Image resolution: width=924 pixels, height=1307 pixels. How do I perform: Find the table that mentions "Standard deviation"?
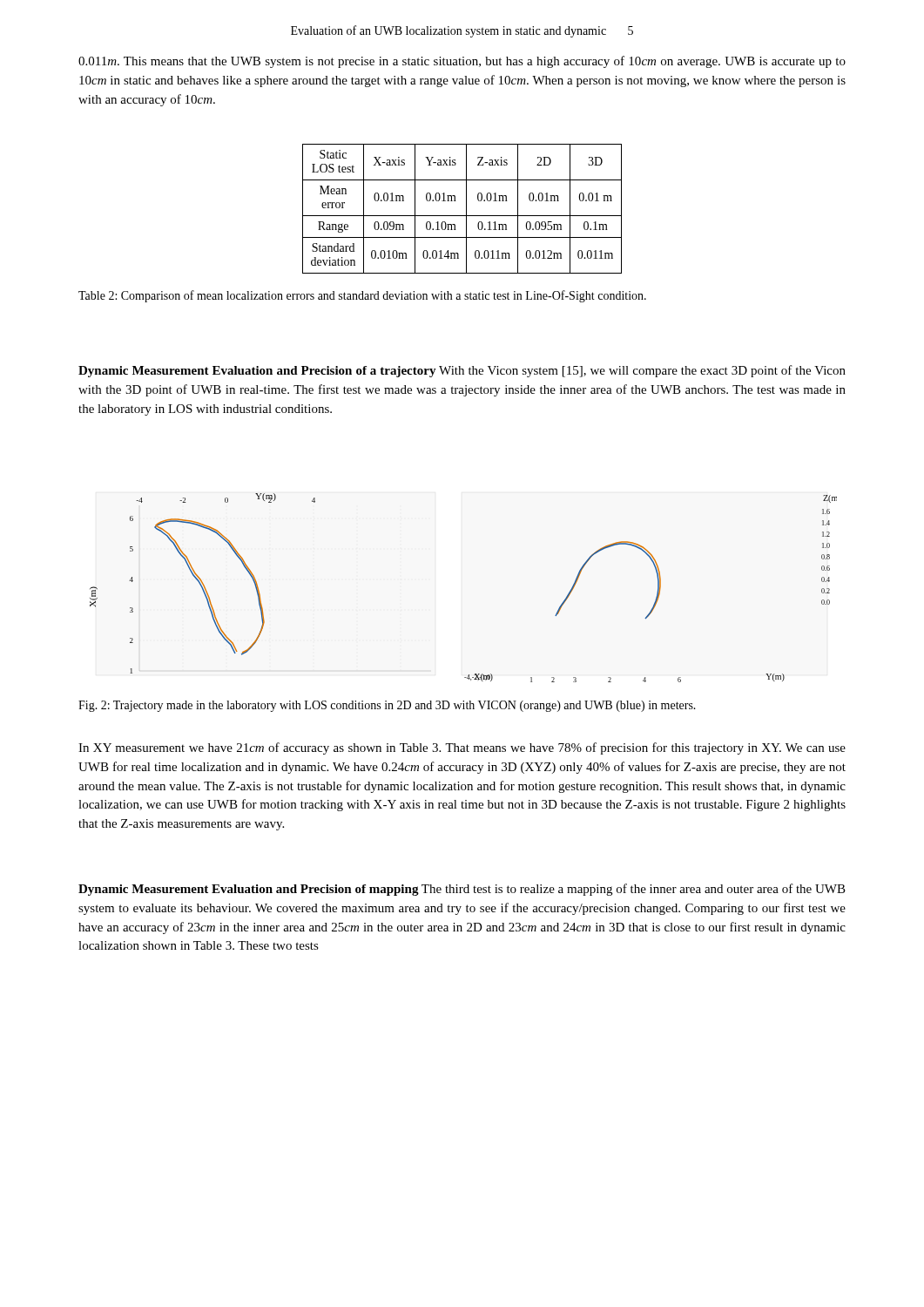(x=462, y=209)
